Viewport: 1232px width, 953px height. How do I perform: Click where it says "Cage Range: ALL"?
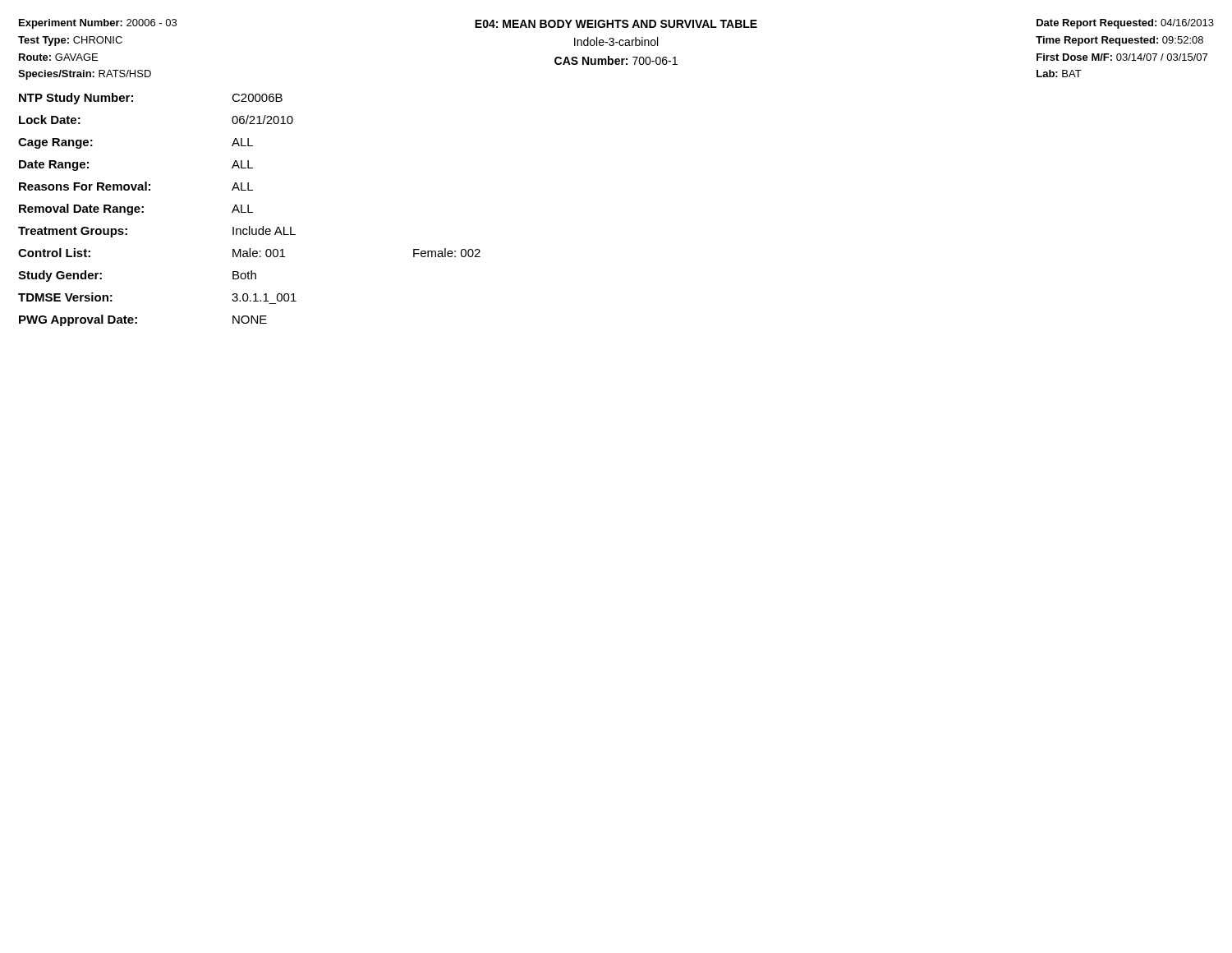pos(56,143)
